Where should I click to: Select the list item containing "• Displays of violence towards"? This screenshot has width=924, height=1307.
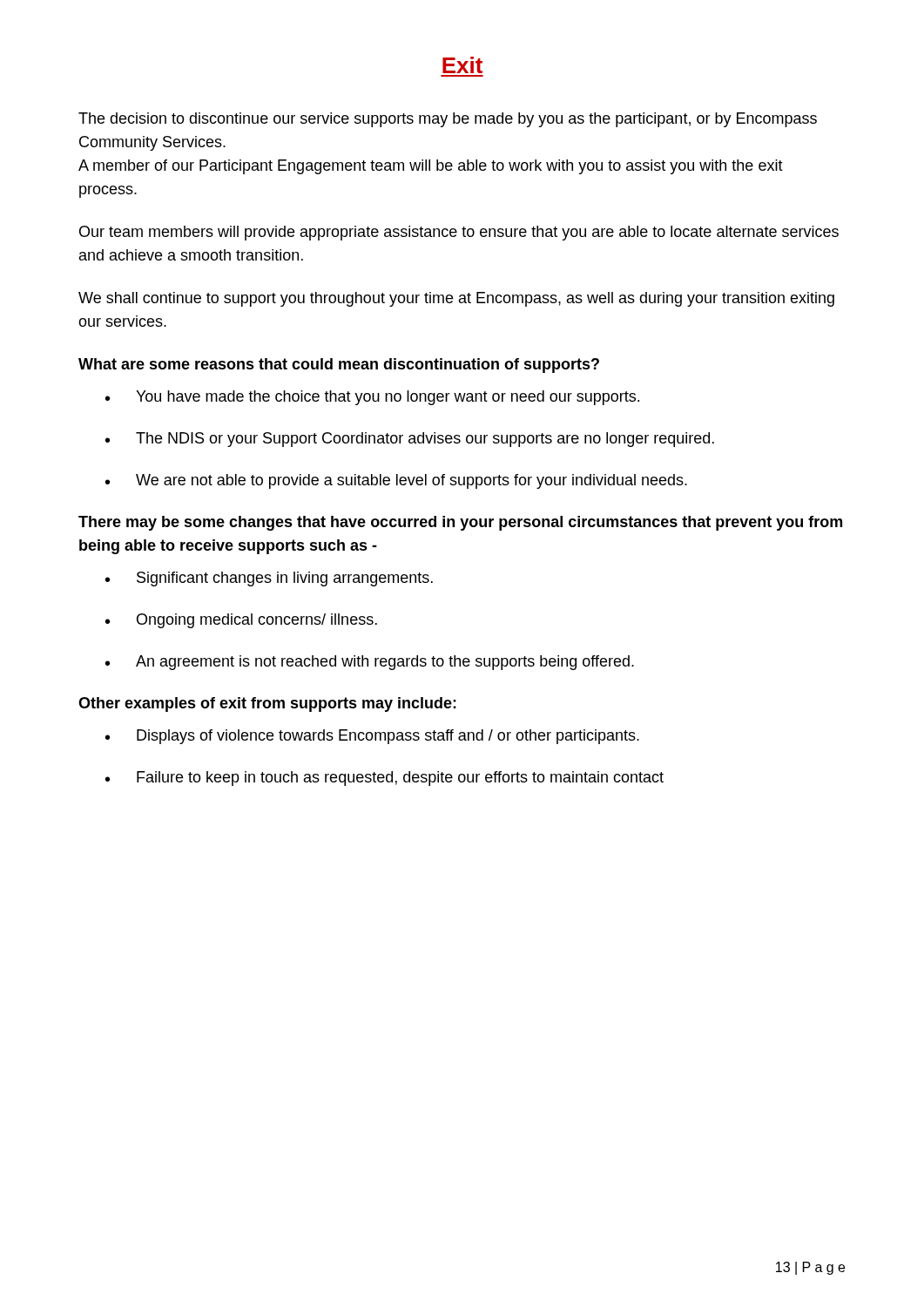coord(475,737)
